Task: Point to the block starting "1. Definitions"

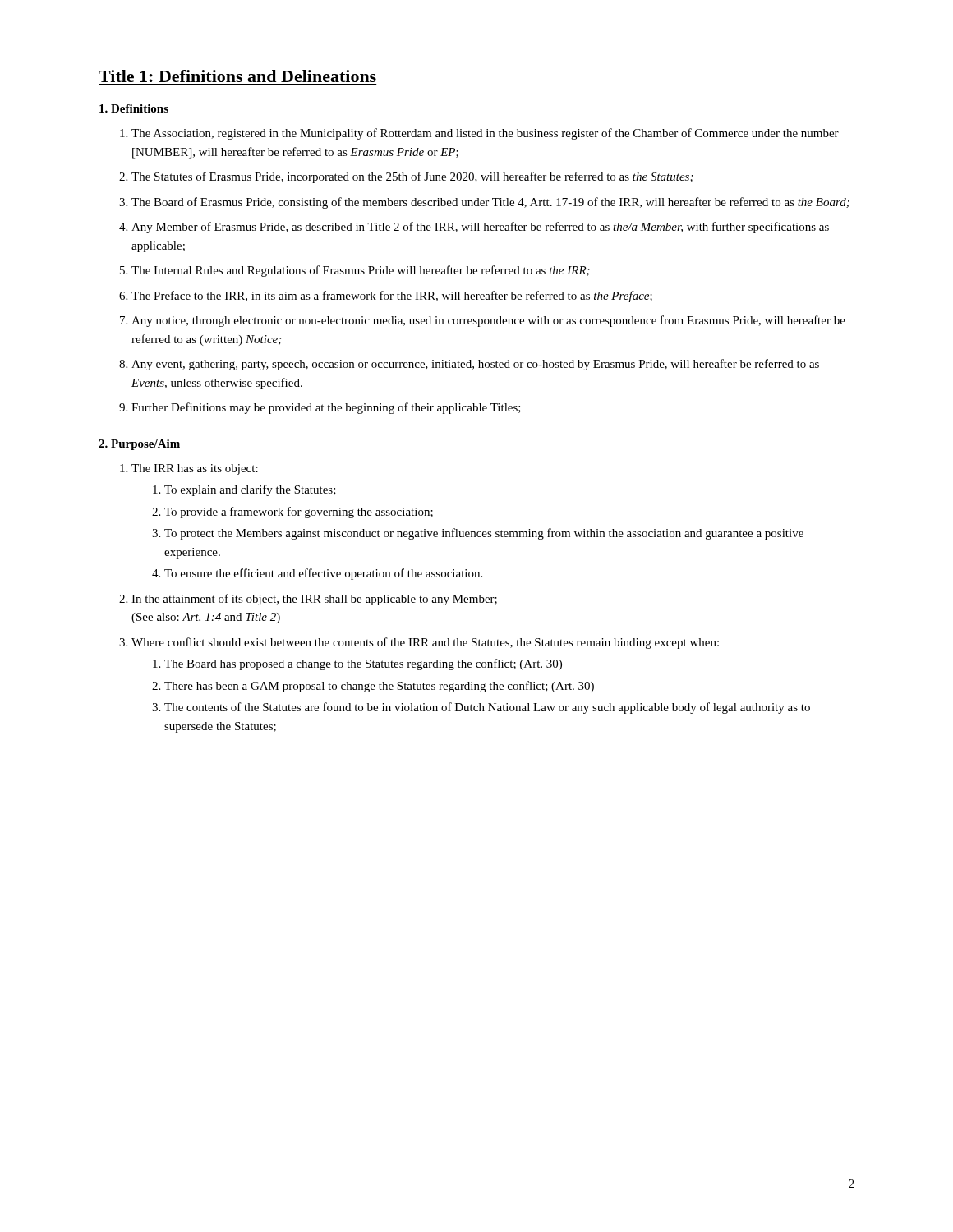Action: coord(134,108)
